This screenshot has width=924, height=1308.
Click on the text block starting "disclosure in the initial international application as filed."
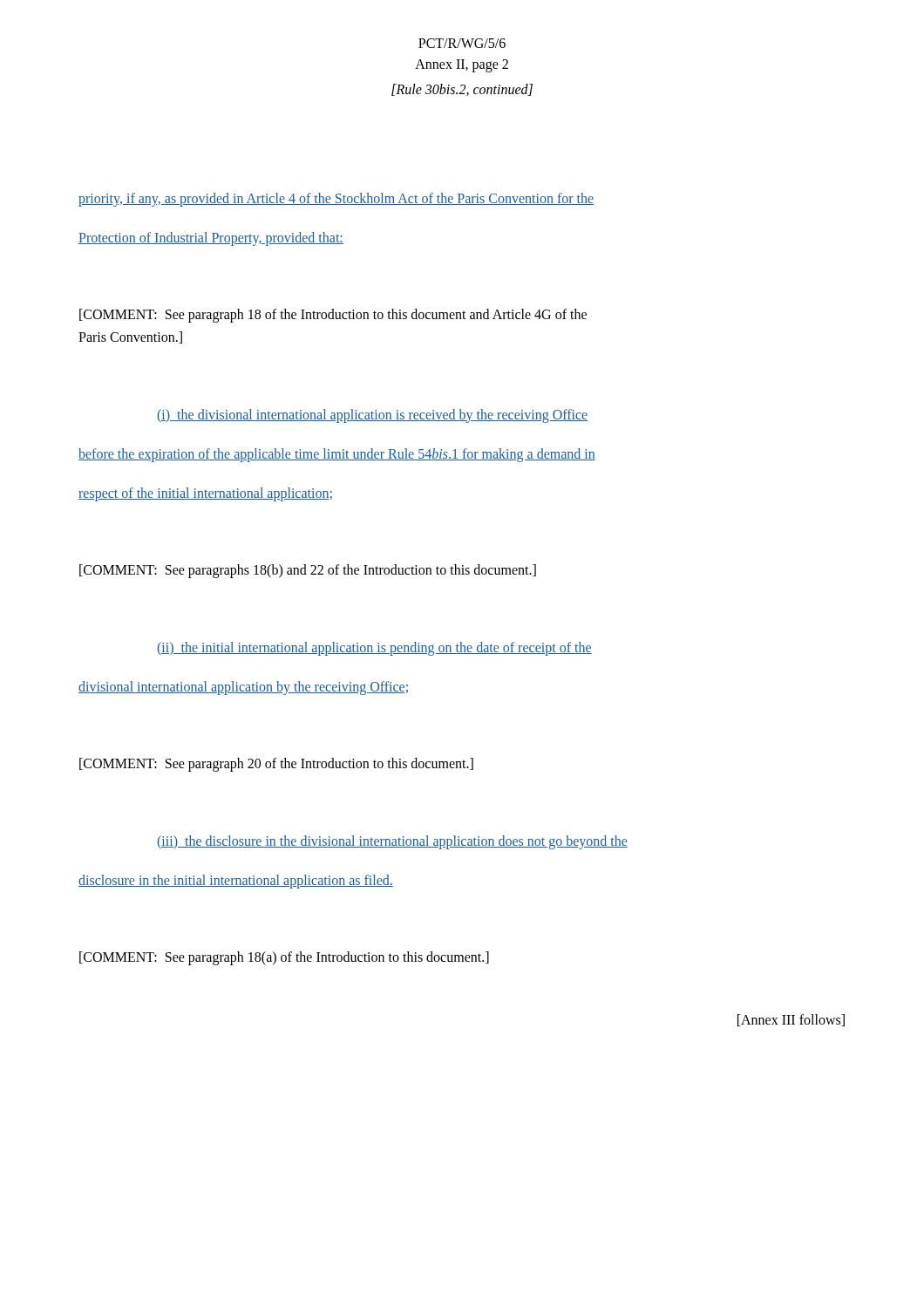coord(236,880)
